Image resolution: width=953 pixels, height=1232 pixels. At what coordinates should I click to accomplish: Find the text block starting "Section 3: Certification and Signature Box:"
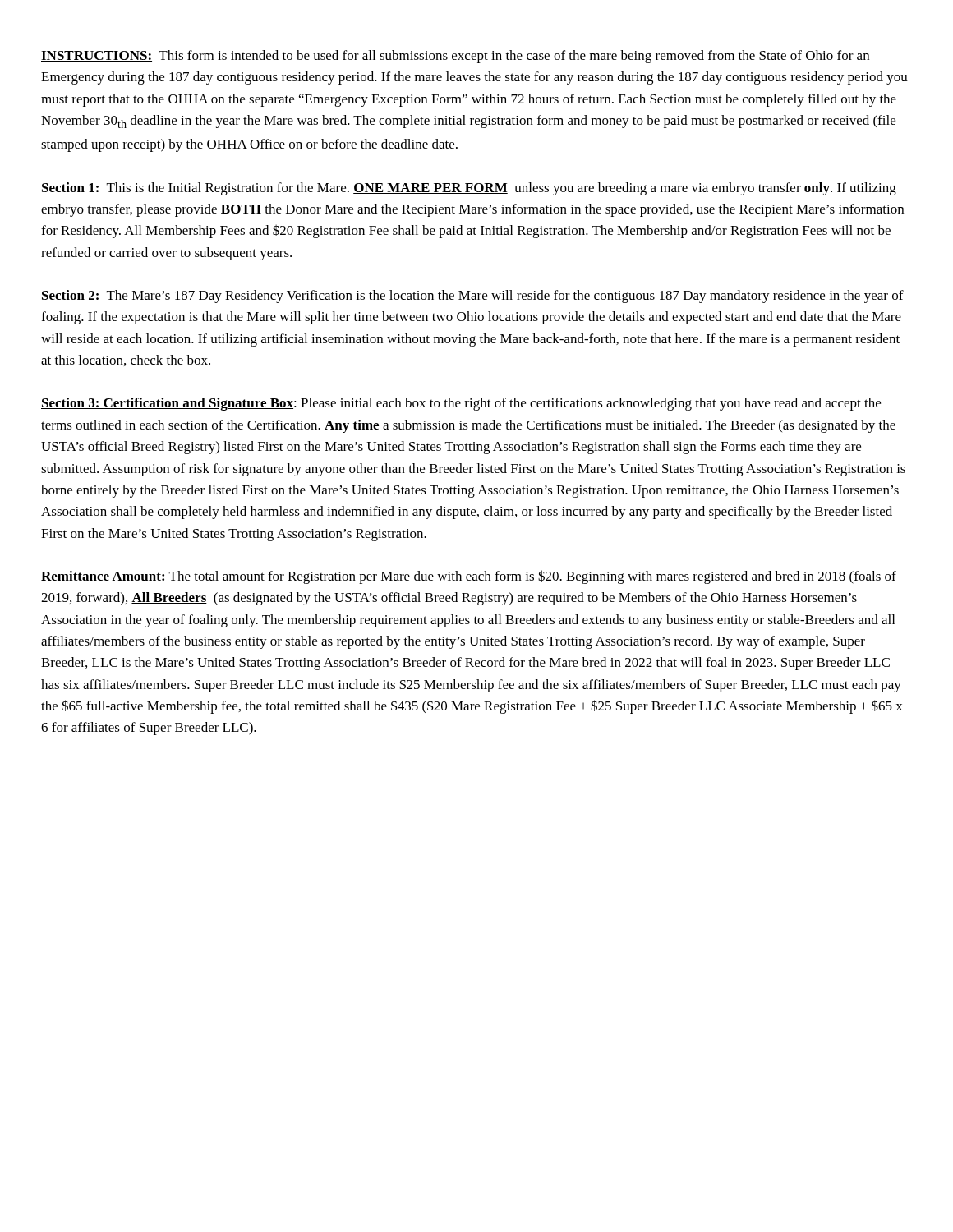(473, 468)
